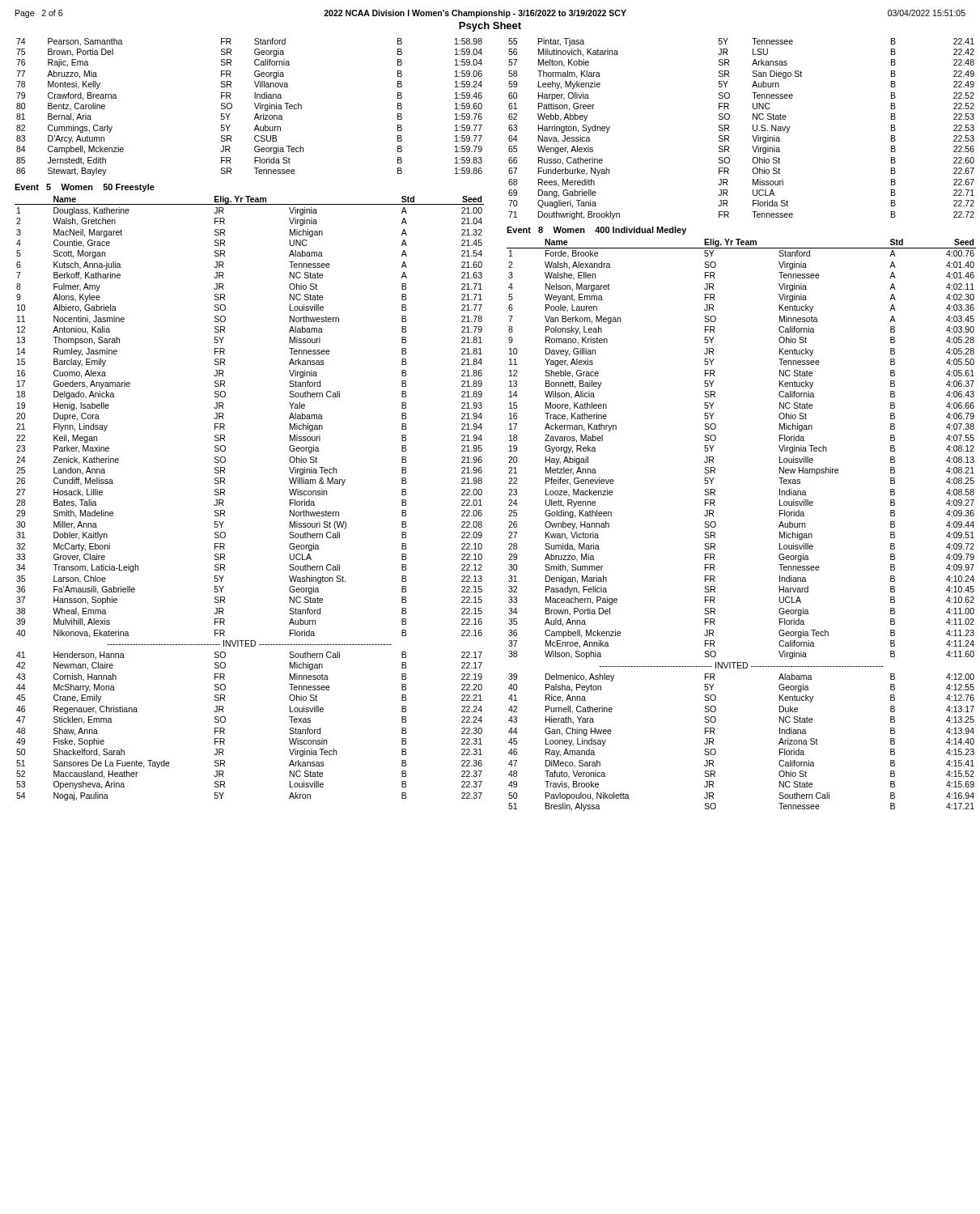980x1214 pixels.
Task: Find the table that mentions "Thormalm, Klara"
Action: 741,128
